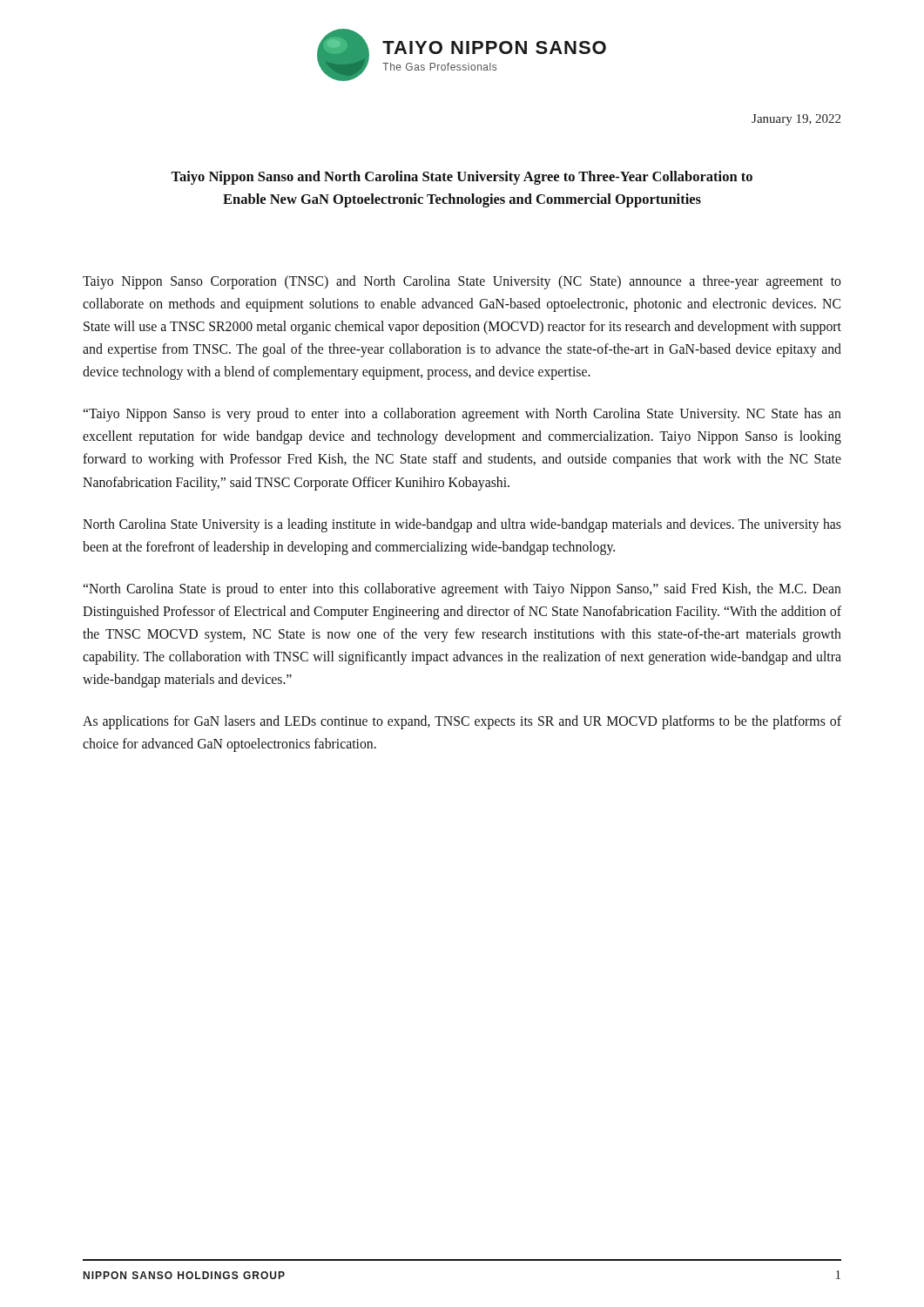This screenshot has height=1307, width=924.
Task: Select the passage starting "January 19, 2022"
Action: click(x=796, y=118)
